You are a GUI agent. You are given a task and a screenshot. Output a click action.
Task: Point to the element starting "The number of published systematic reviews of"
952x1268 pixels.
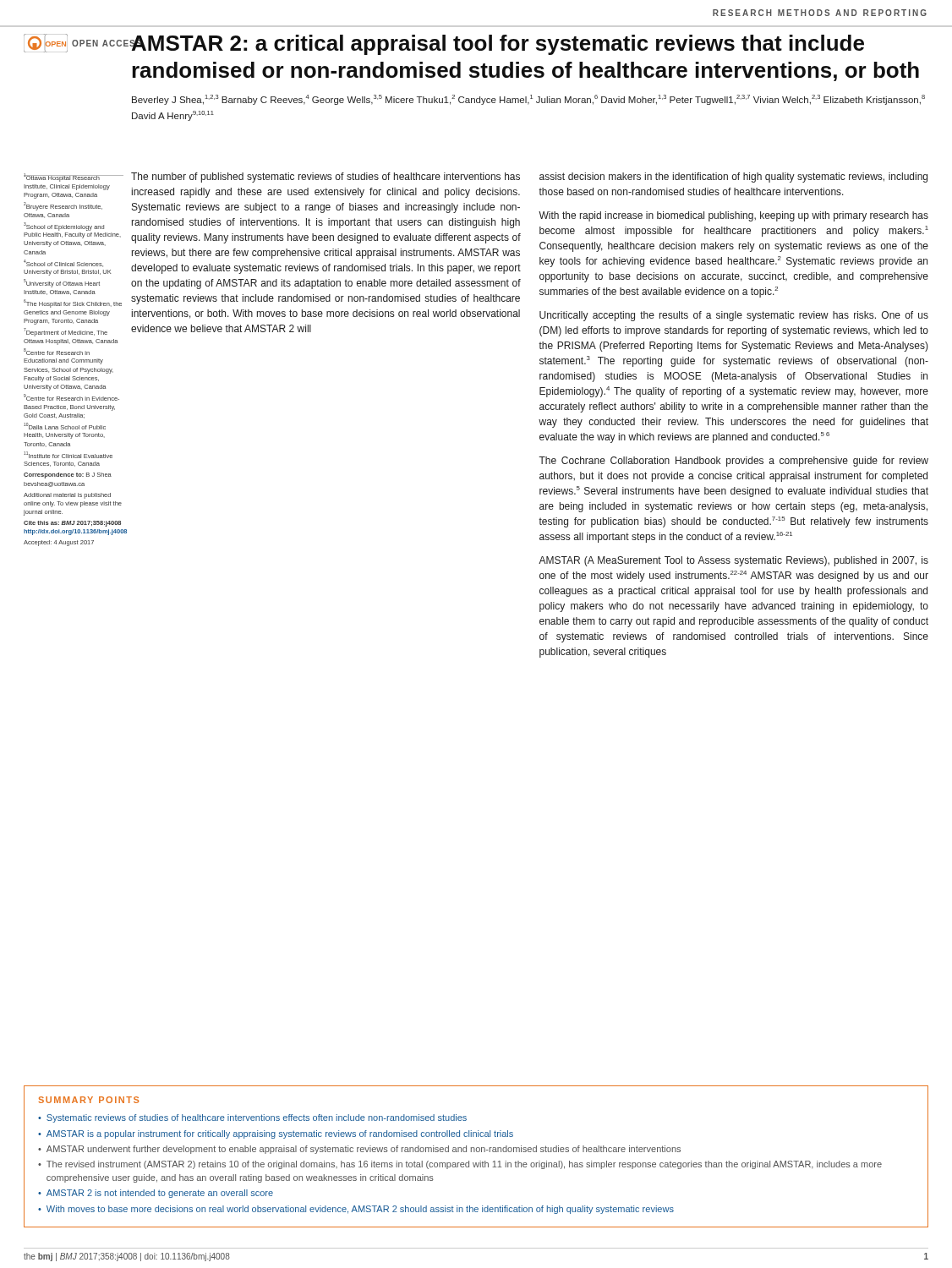click(x=326, y=253)
